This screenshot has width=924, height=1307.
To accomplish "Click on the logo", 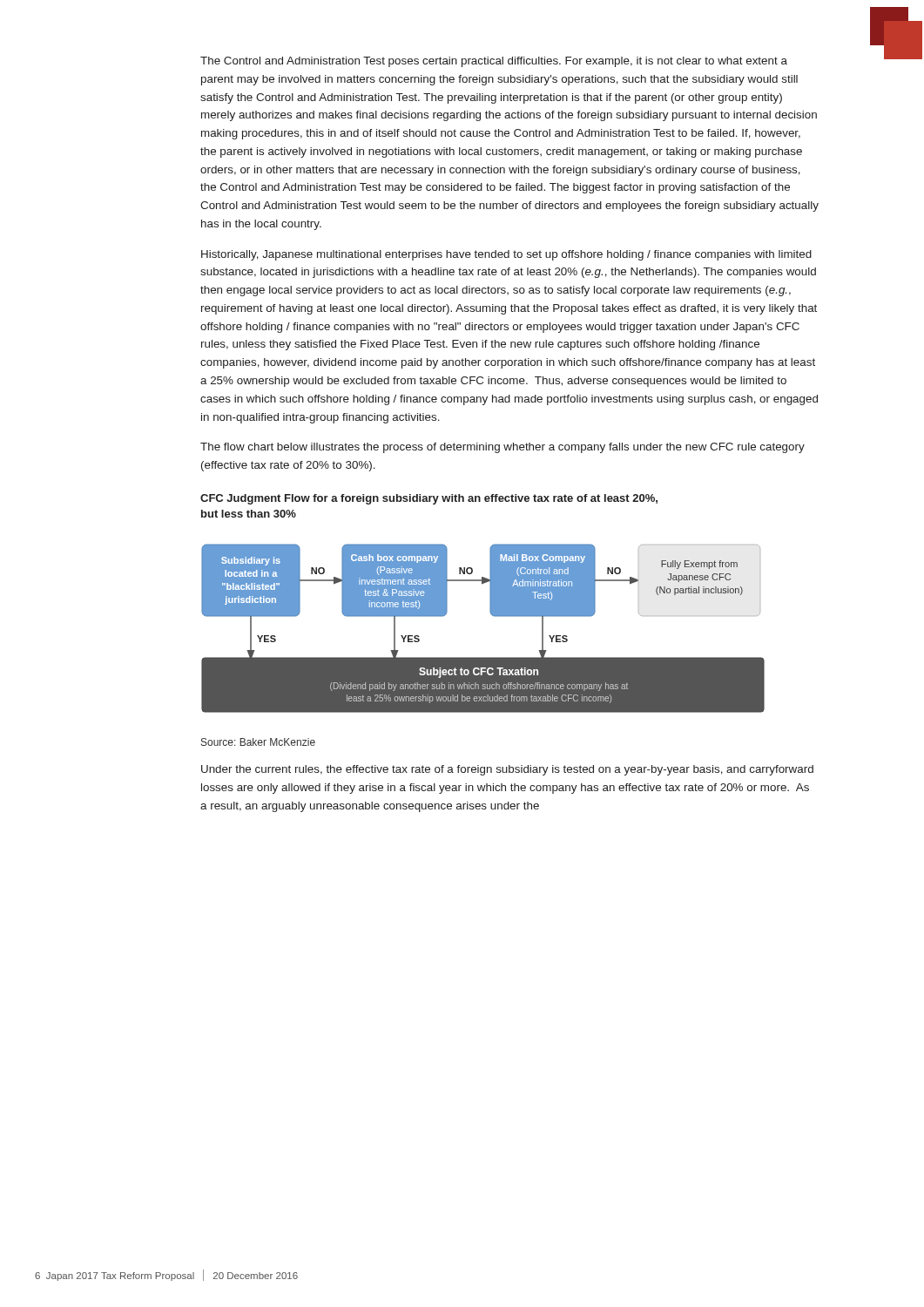I will [x=885, y=35].
